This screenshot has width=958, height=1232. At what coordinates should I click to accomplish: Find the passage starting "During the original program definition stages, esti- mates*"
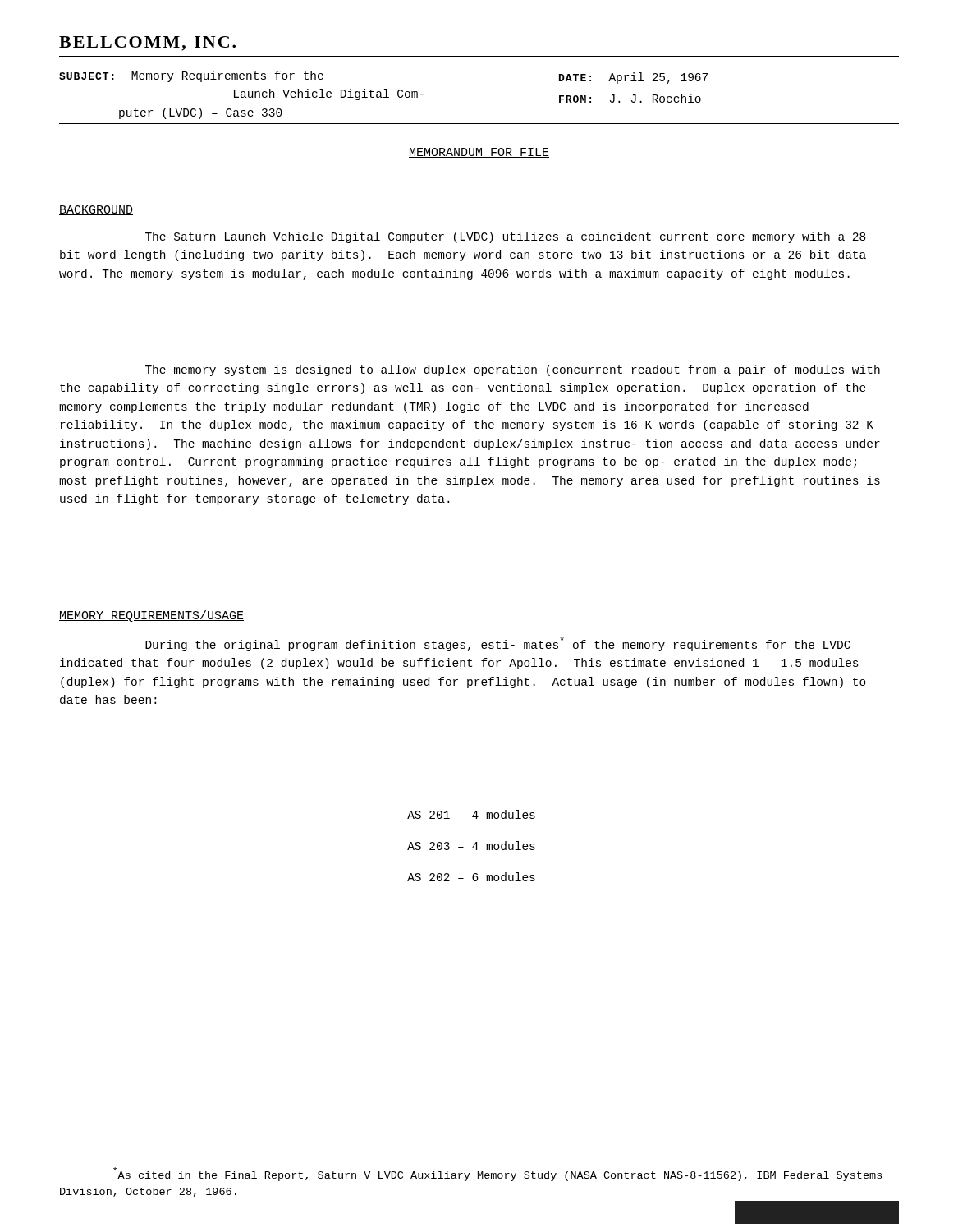[x=463, y=672]
